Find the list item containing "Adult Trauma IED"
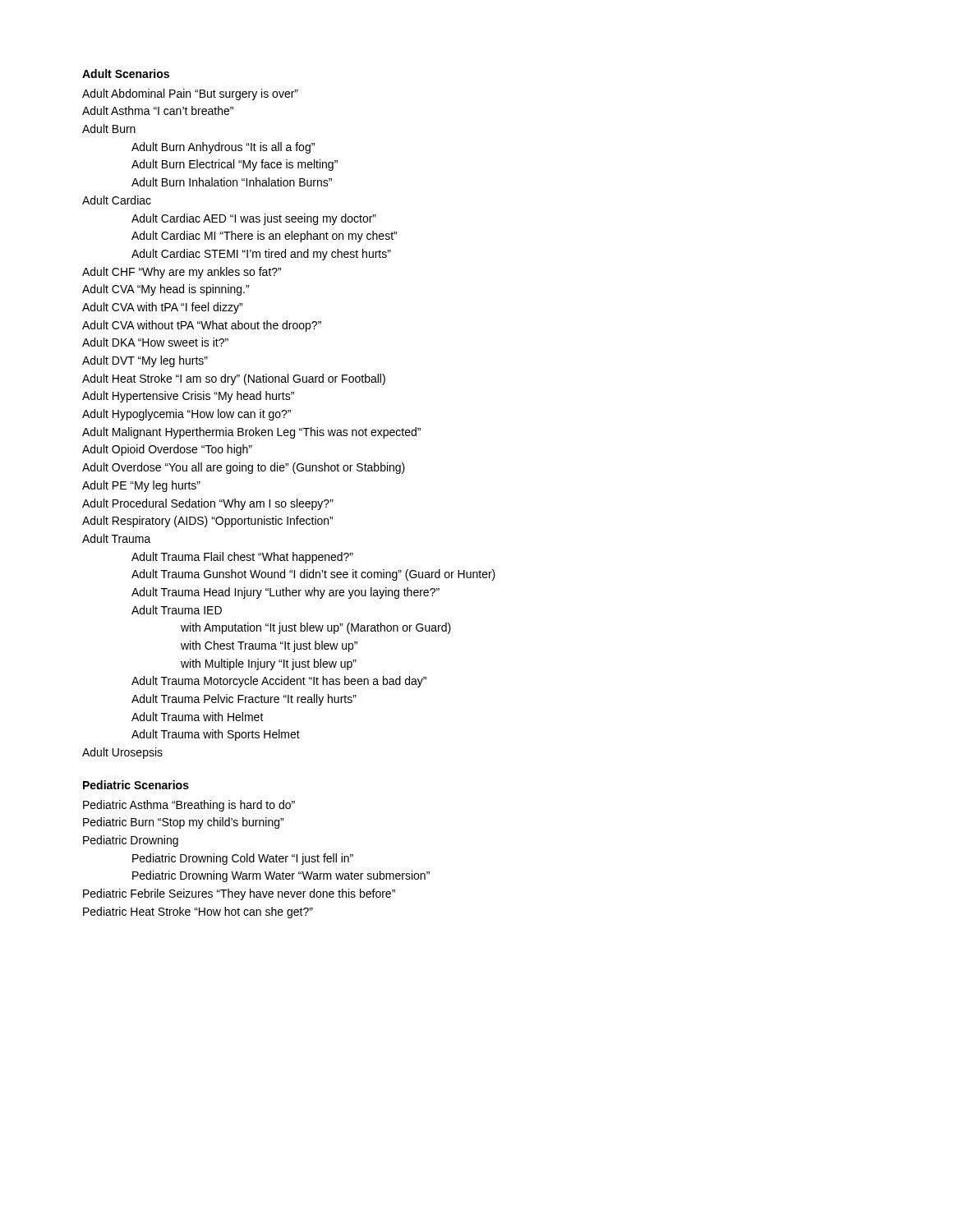953x1232 pixels. tap(177, 610)
